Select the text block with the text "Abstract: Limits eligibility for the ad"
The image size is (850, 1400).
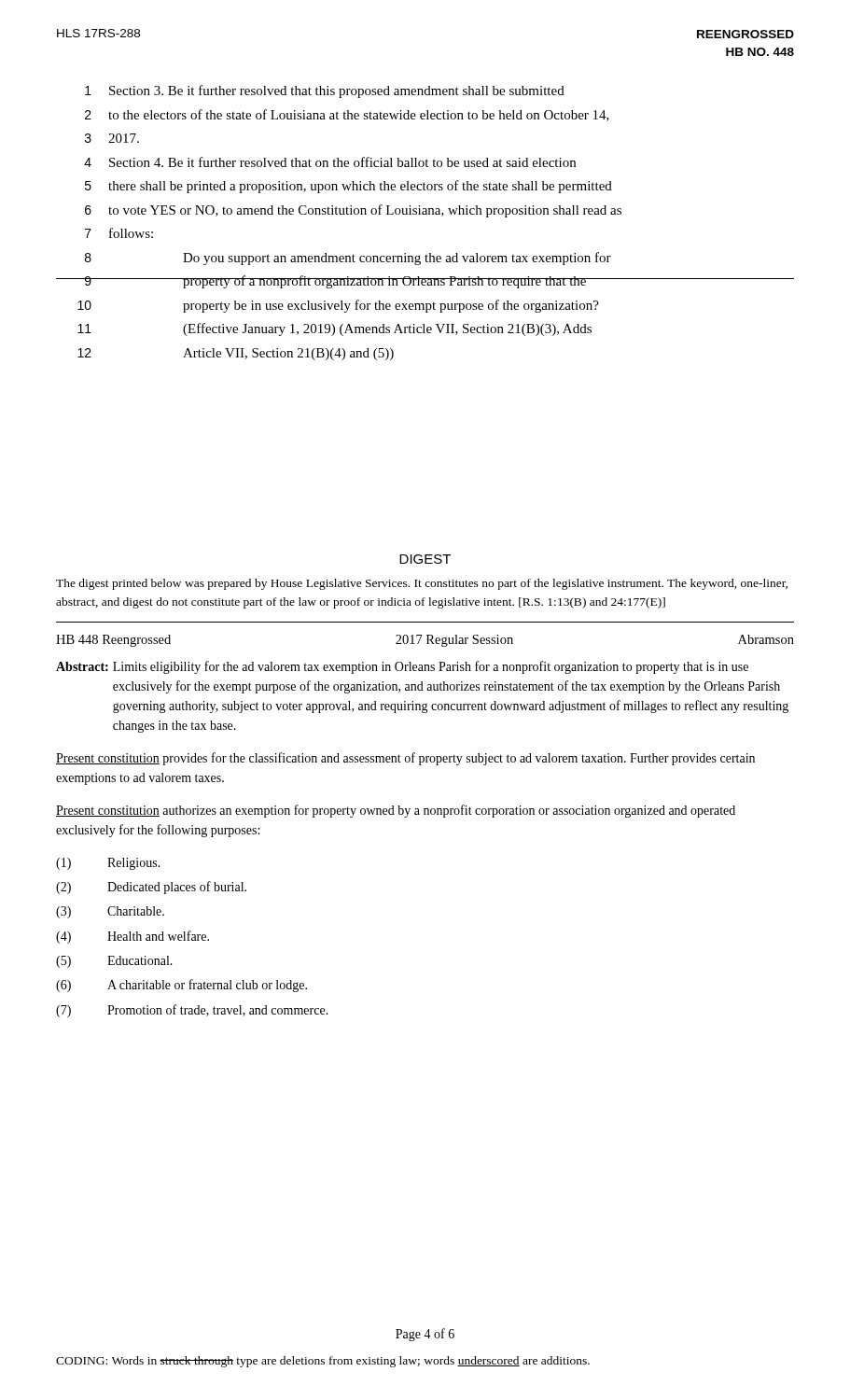[x=425, y=696]
